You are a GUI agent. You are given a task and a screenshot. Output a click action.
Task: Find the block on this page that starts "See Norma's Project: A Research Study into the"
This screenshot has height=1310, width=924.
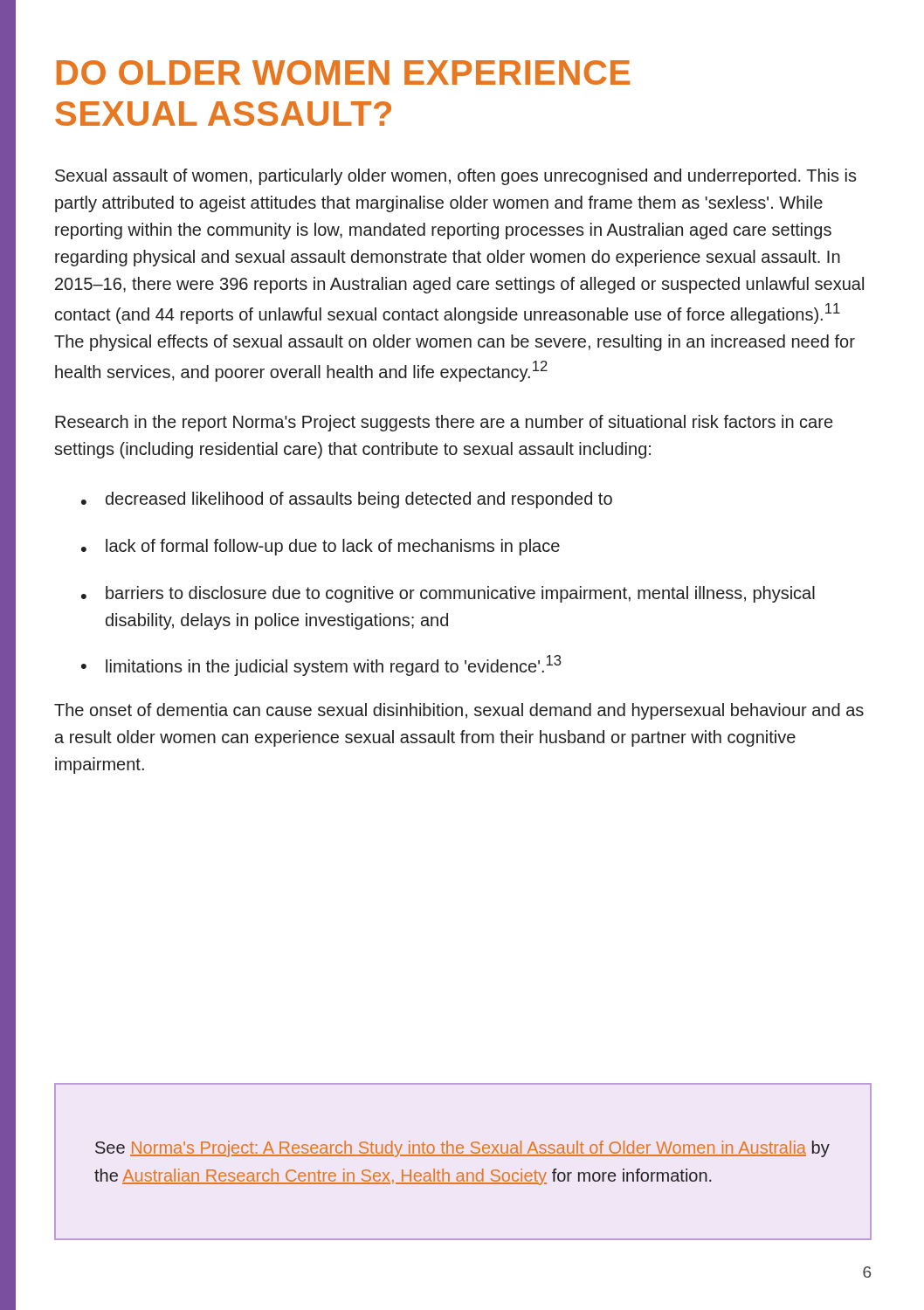(x=463, y=1162)
